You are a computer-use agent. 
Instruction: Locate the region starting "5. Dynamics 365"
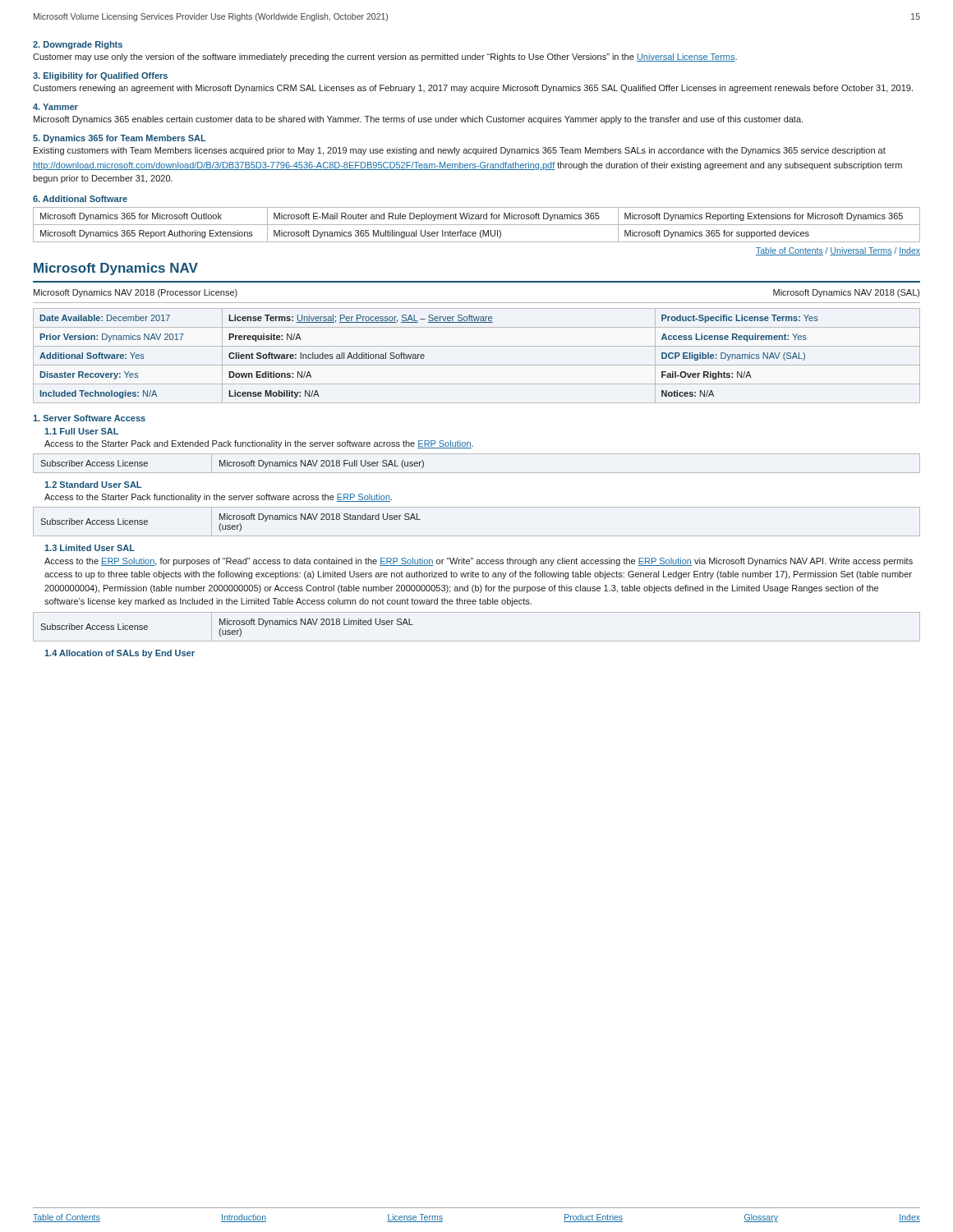pos(119,138)
